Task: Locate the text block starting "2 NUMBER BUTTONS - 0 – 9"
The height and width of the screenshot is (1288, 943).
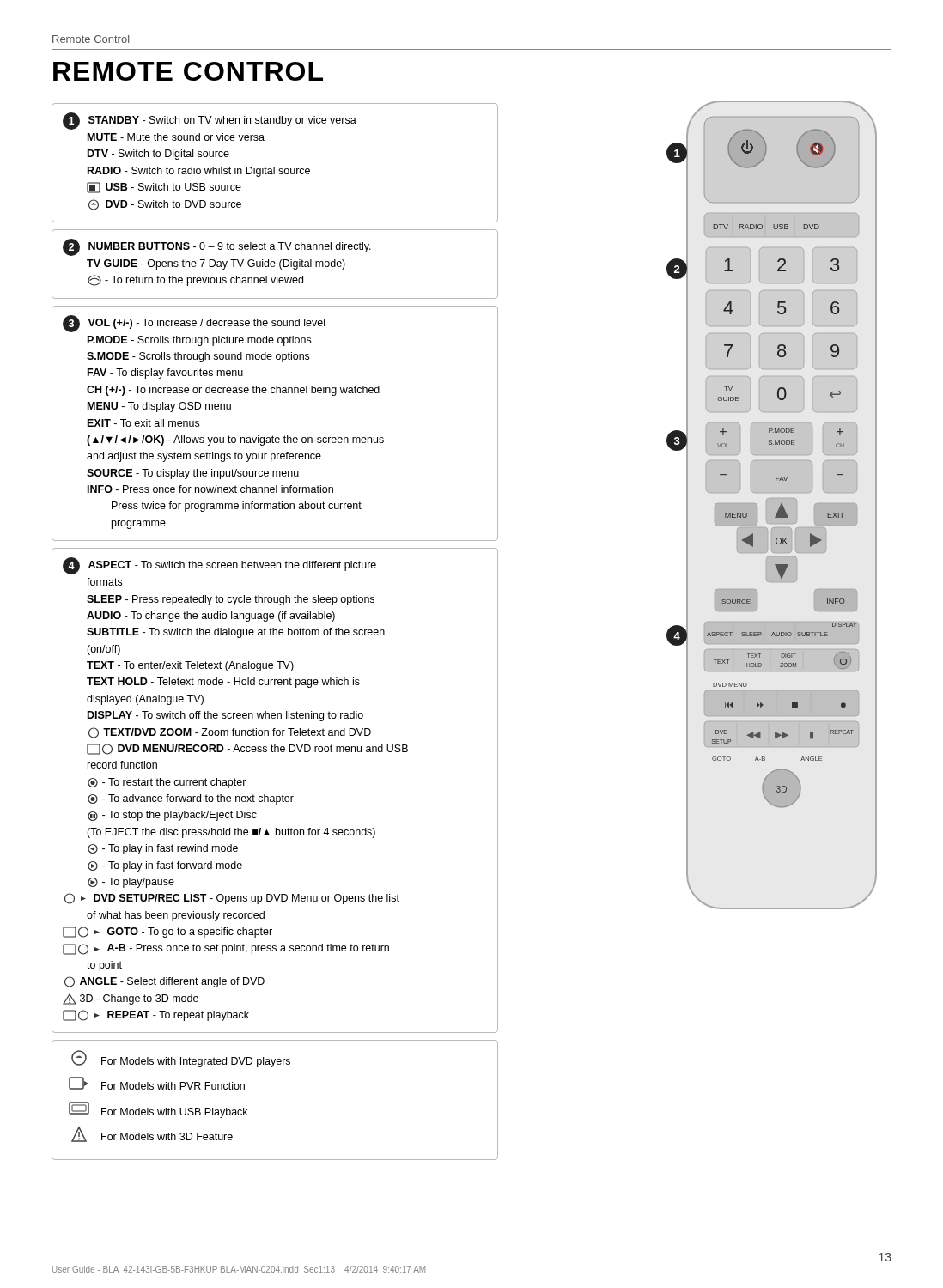Action: [x=275, y=264]
